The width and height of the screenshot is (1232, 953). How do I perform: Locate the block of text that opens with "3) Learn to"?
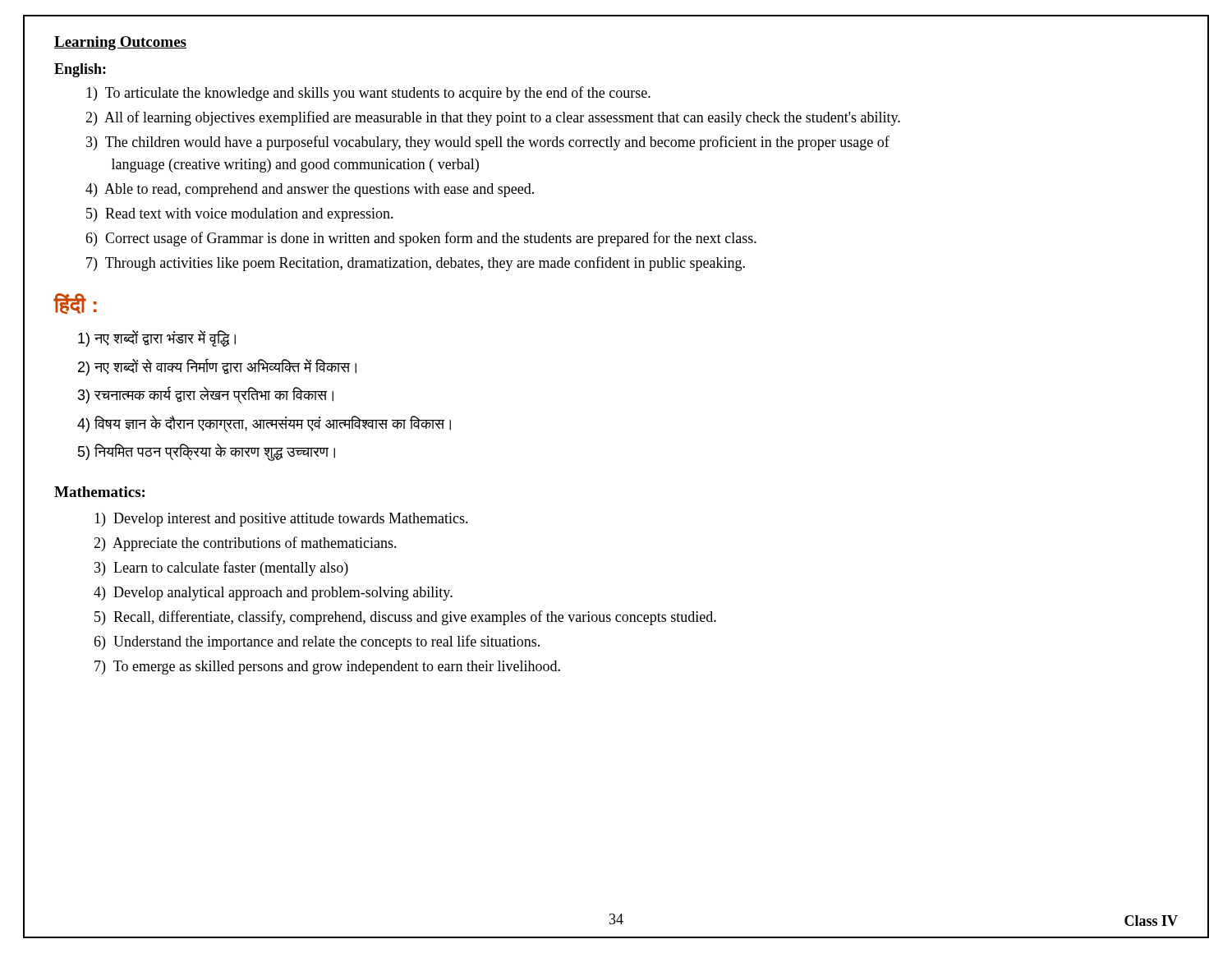pos(221,568)
